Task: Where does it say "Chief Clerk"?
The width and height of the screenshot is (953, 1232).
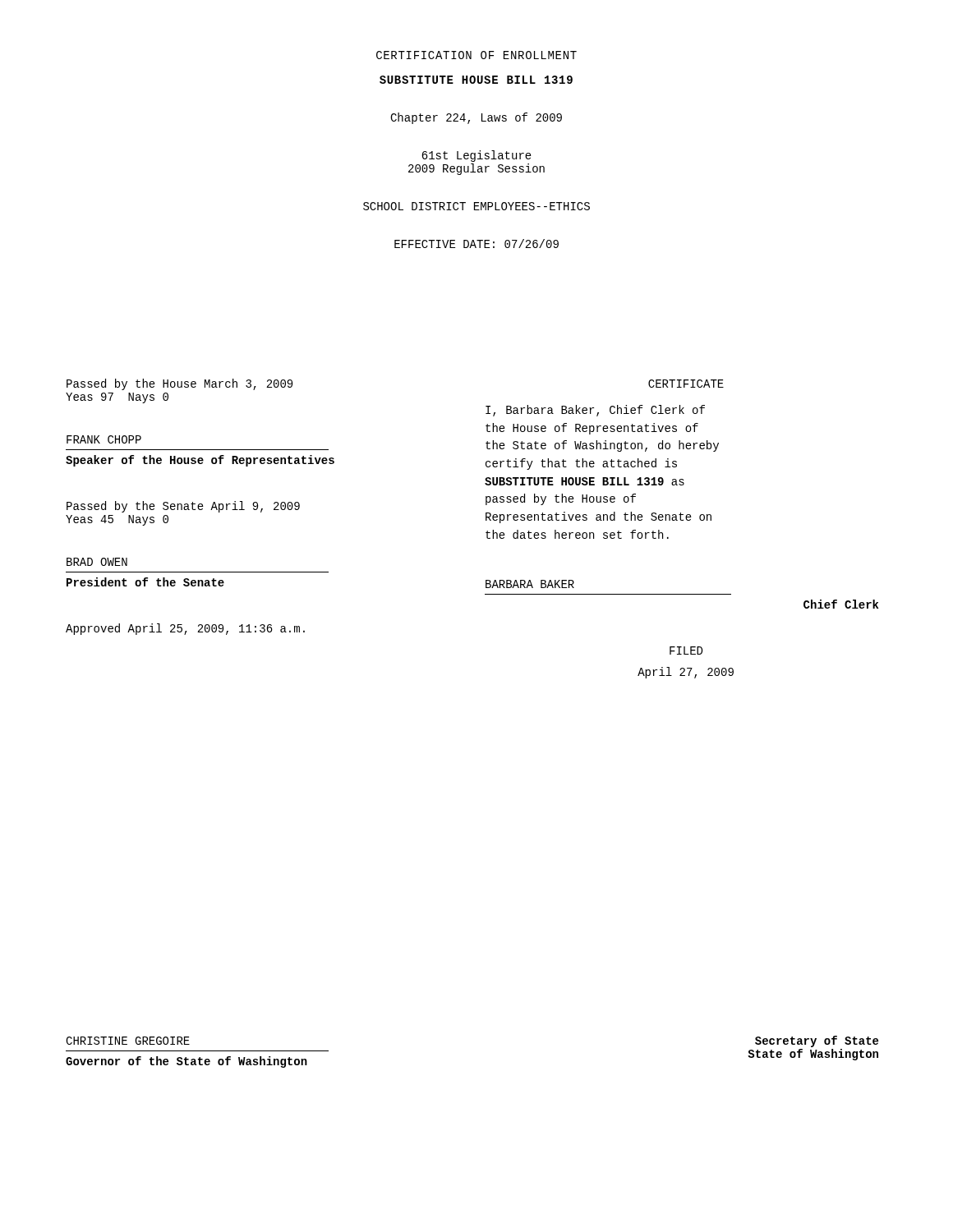Action: point(841,605)
